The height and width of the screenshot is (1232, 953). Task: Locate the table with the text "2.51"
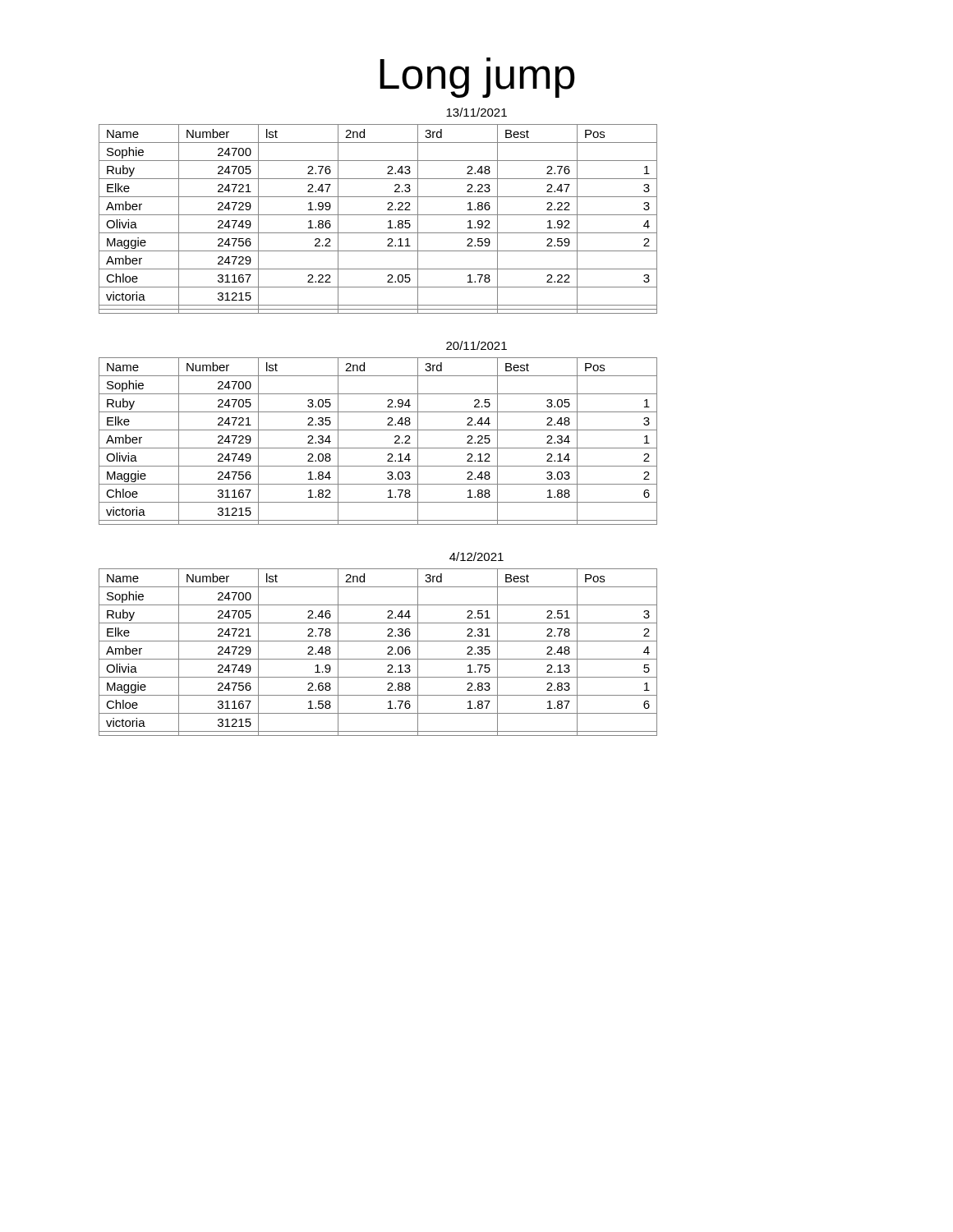(x=476, y=652)
